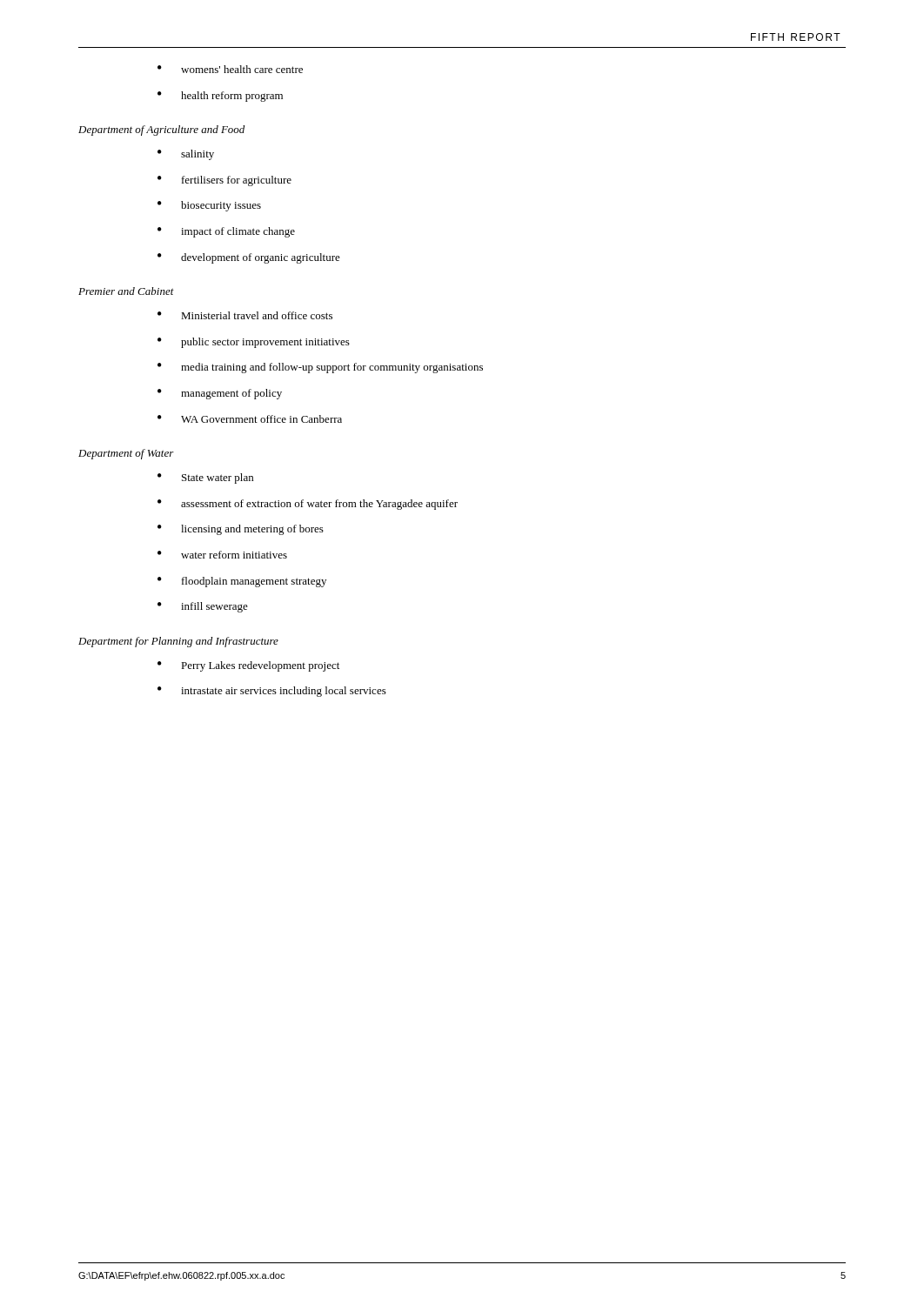Where does it say "Department of Water"?
The height and width of the screenshot is (1305, 924).
coord(126,453)
